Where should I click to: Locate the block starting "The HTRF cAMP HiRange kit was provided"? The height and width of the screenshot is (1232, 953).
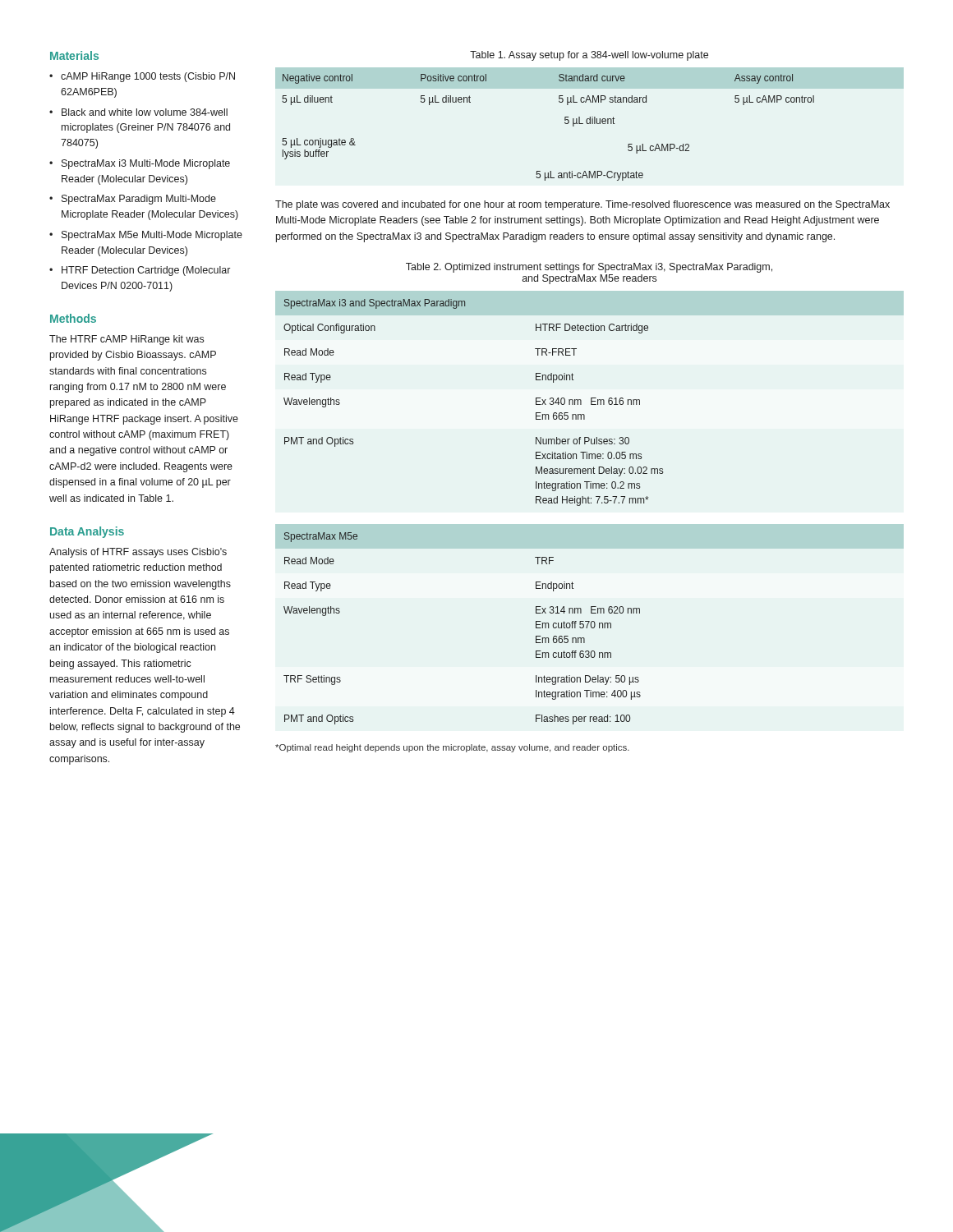(x=144, y=419)
